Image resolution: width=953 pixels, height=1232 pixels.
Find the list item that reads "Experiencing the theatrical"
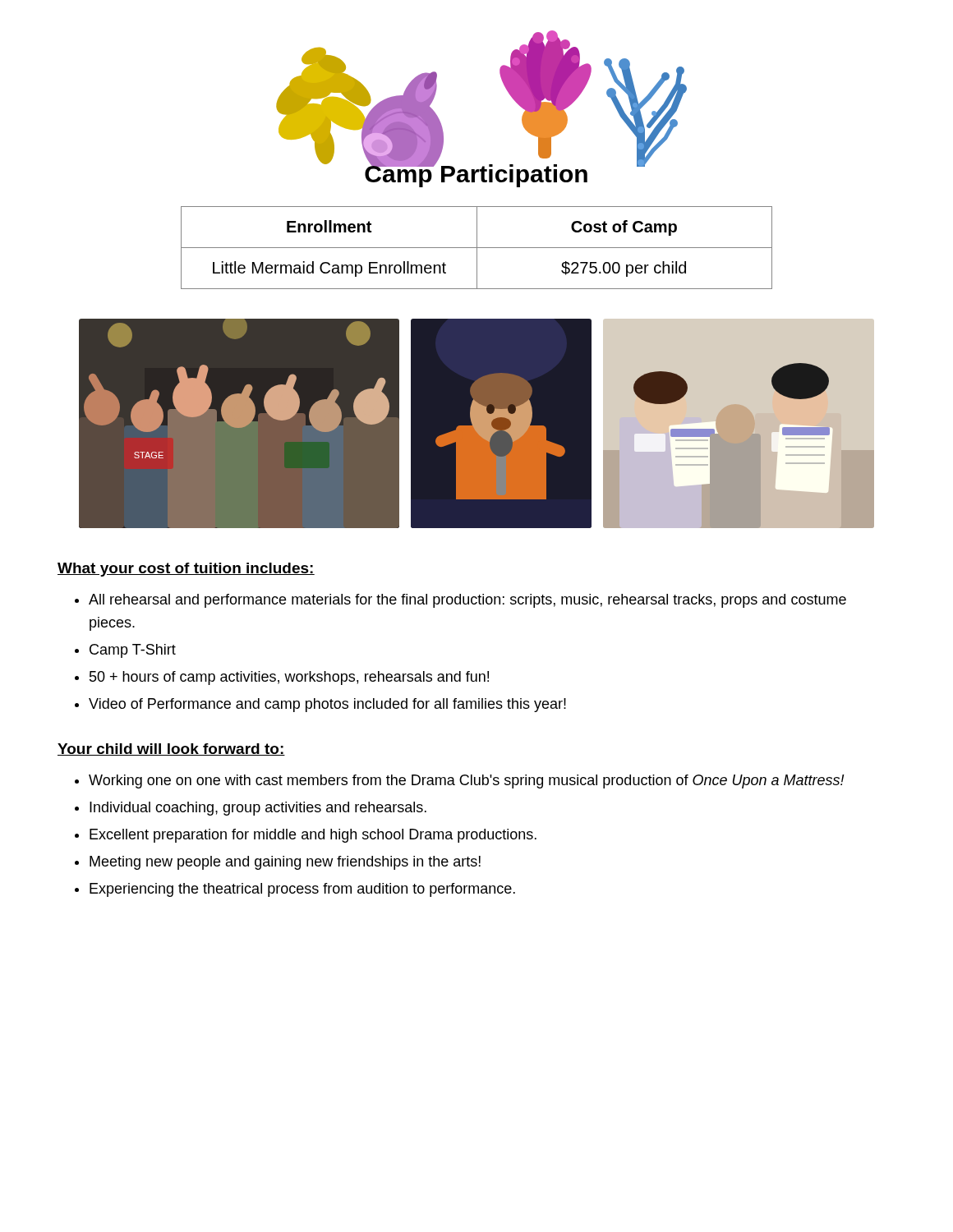(x=302, y=889)
